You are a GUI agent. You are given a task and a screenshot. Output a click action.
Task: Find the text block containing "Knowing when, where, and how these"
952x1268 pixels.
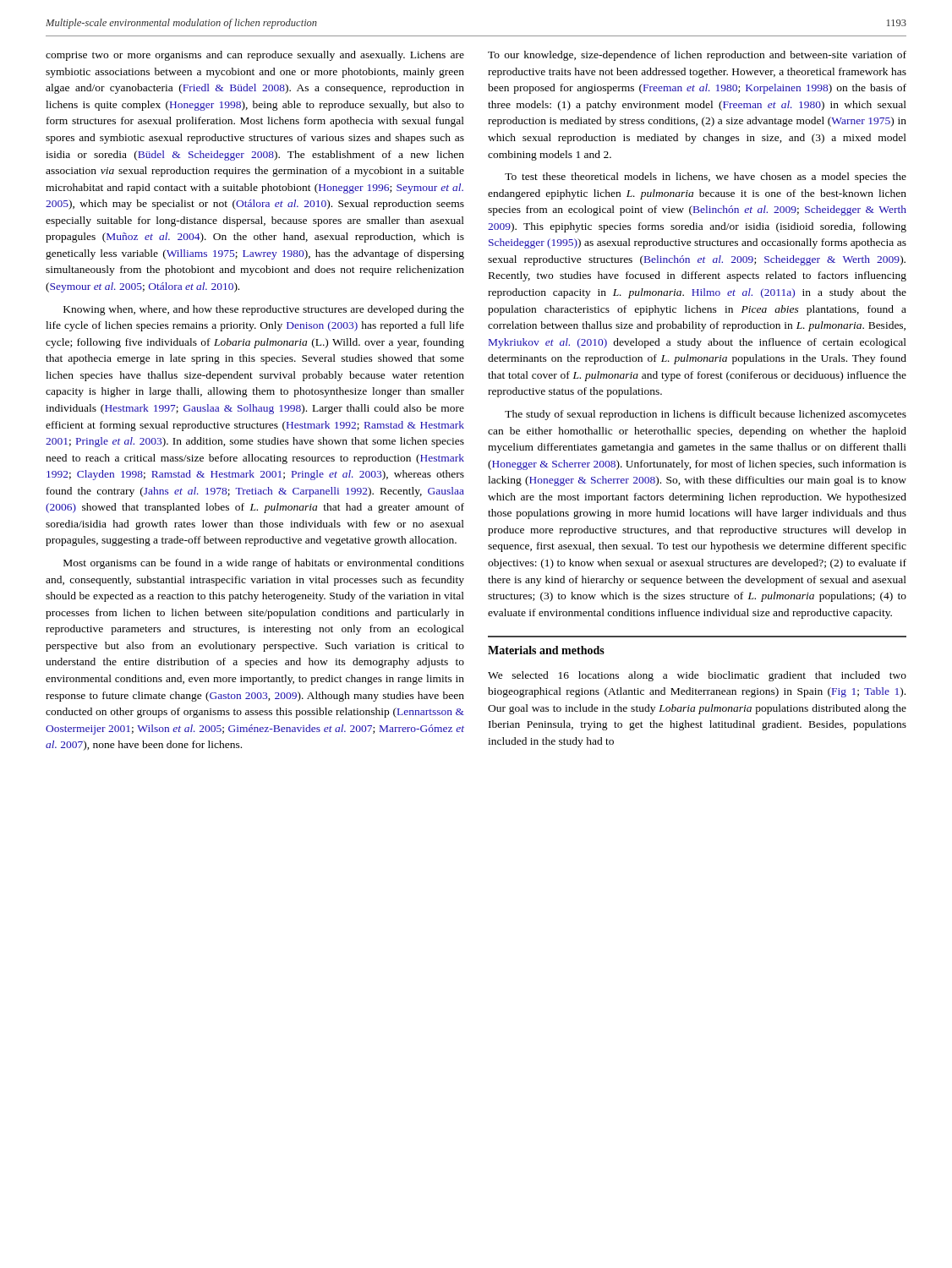(x=255, y=424)
